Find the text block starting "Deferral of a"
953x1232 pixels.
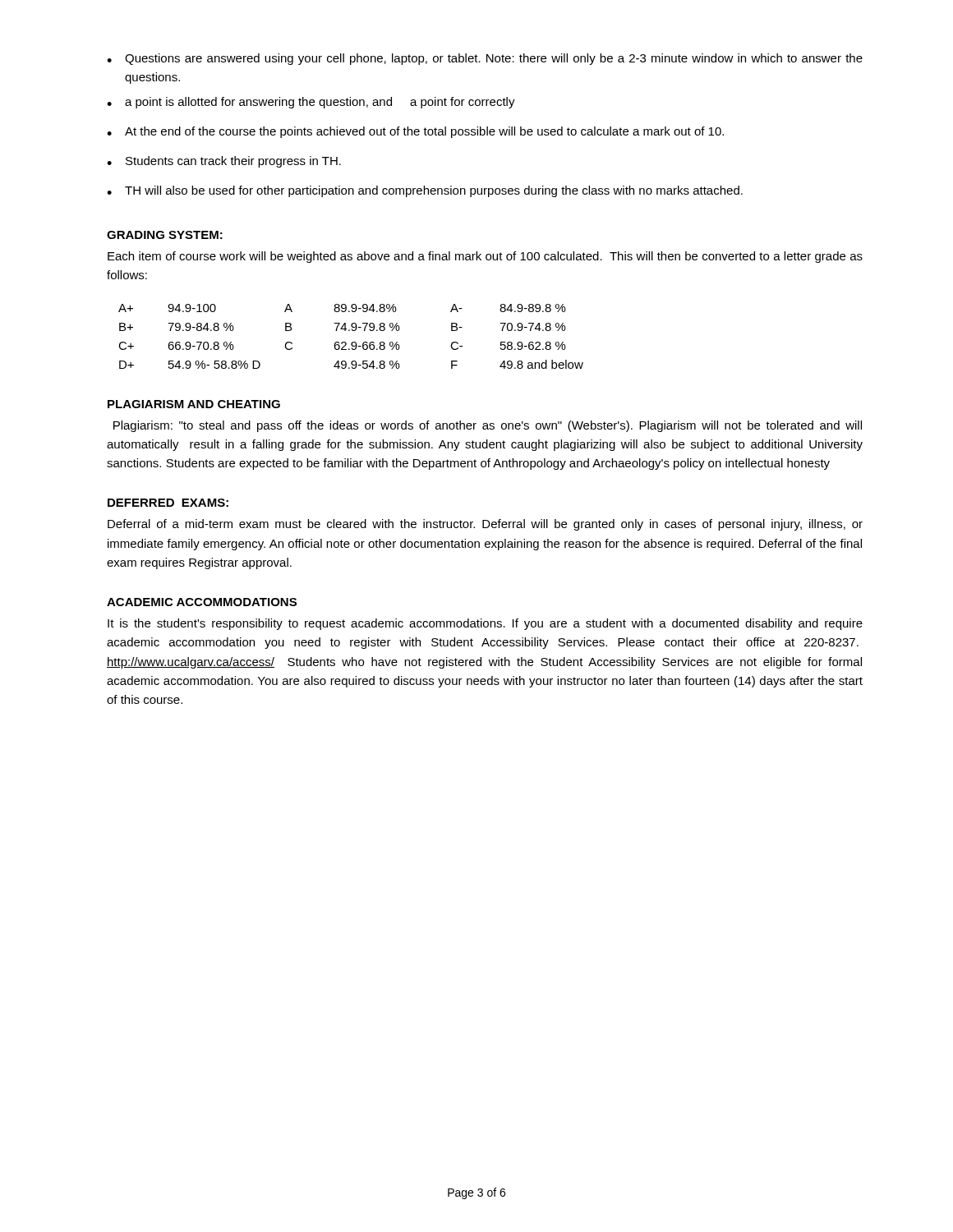coord(485,543)
